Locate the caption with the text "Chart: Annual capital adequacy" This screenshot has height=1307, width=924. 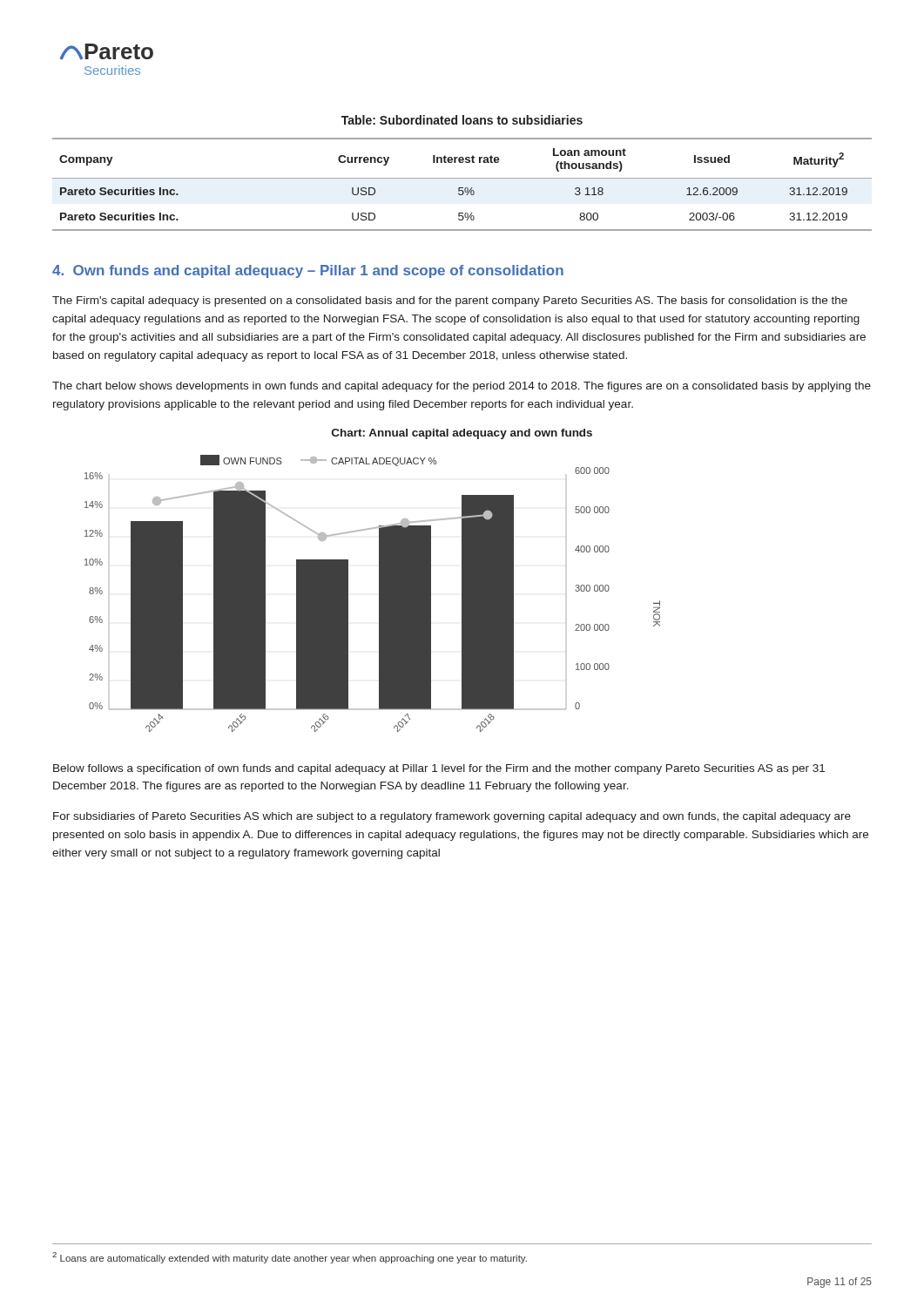pos(462,432)
